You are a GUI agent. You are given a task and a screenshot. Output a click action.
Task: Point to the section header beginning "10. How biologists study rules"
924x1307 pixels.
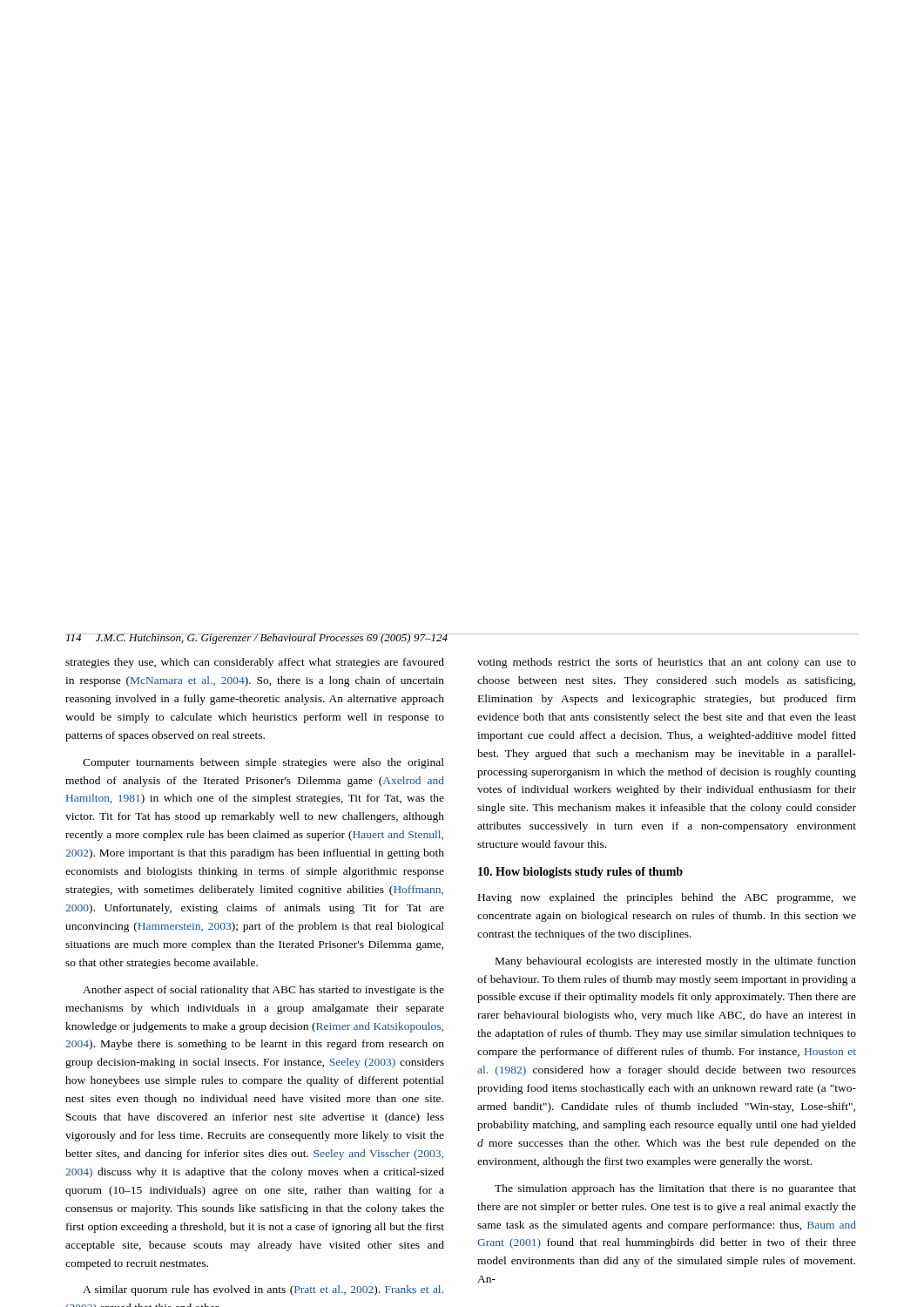coord(580,872)
